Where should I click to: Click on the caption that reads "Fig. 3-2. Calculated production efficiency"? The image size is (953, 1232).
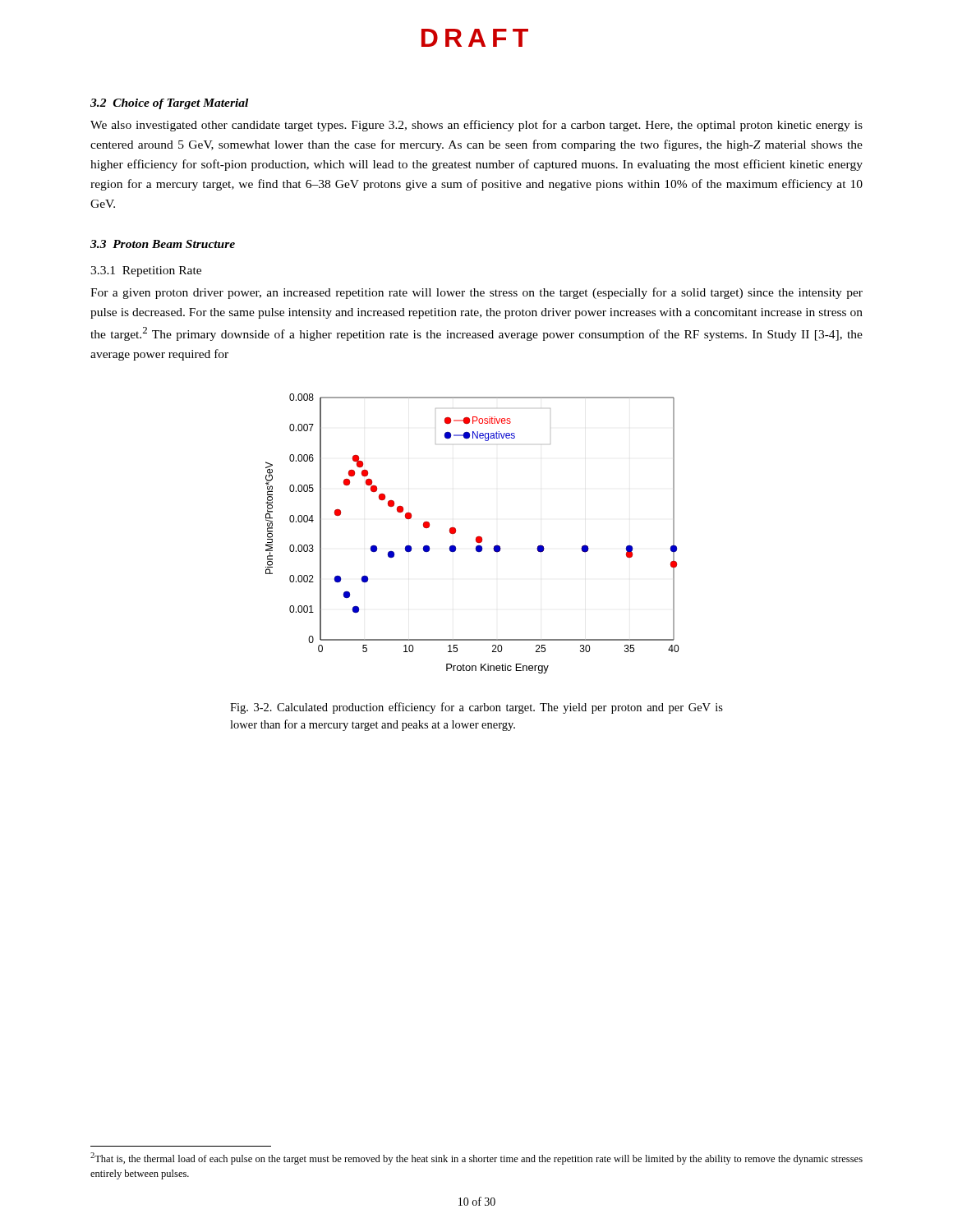476,716
